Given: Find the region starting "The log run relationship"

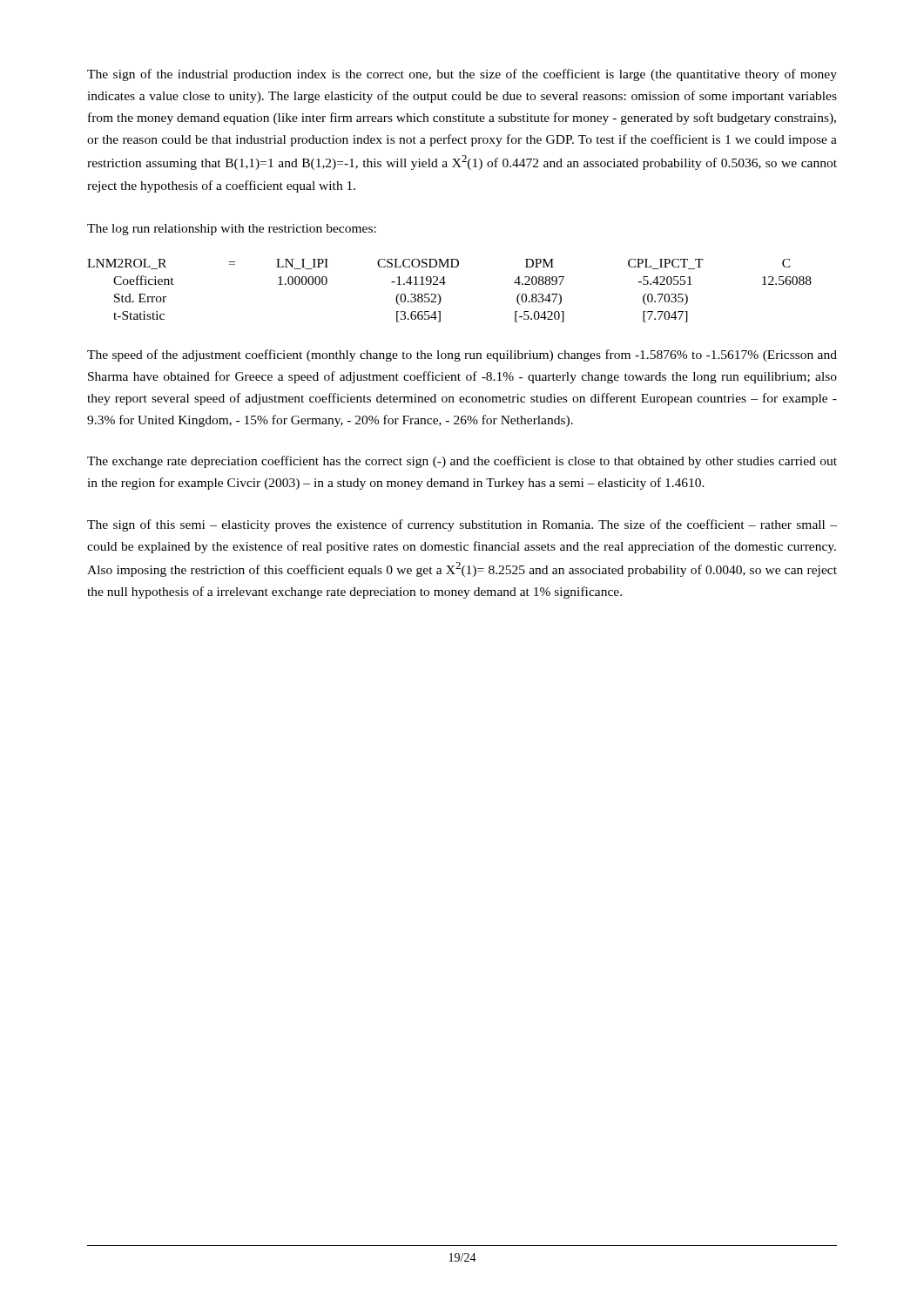Looking at the screenshot, I should [x=232, y=228].
